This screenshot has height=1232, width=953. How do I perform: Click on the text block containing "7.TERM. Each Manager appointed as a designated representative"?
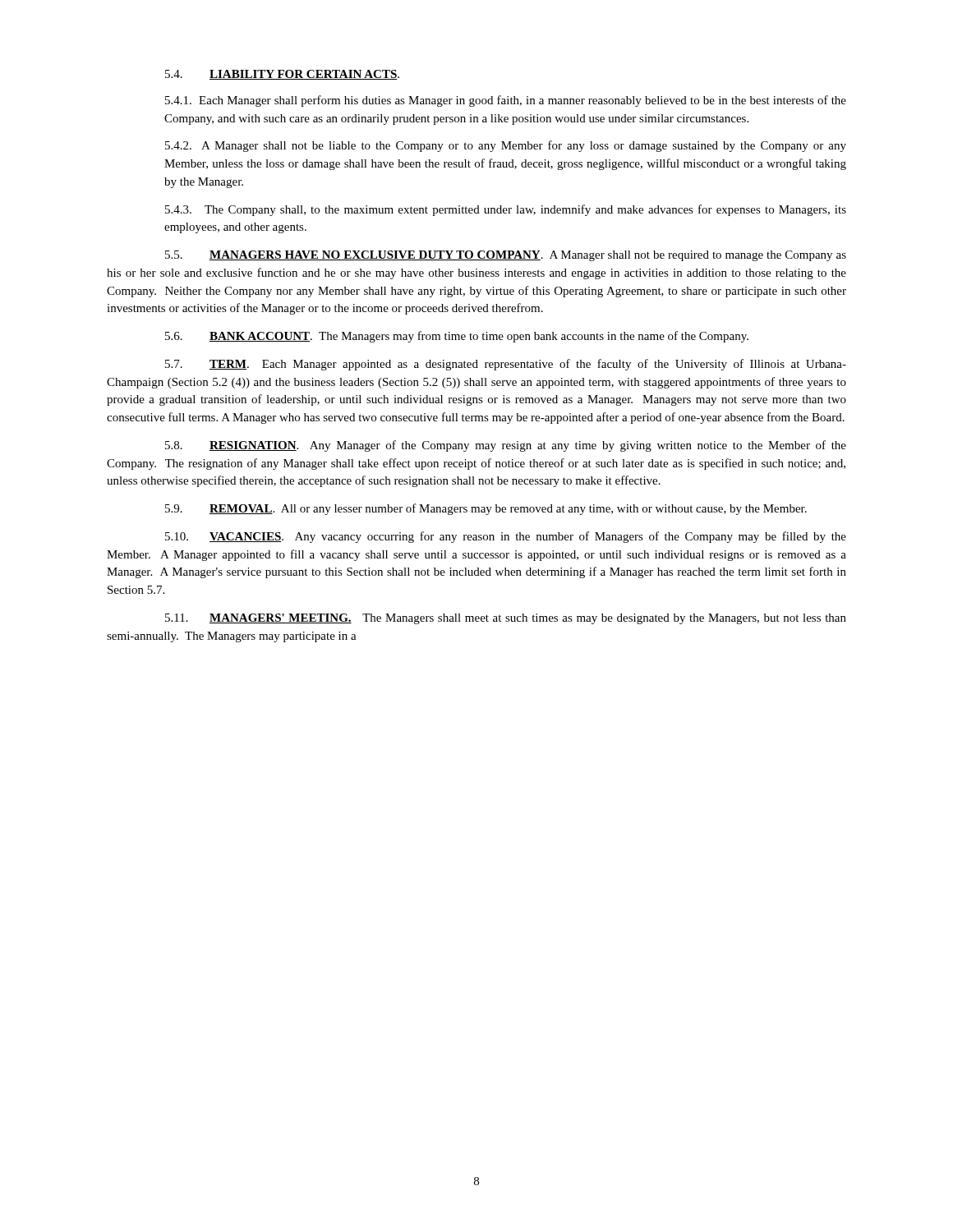pyautogui.click(x=476, y=391)
